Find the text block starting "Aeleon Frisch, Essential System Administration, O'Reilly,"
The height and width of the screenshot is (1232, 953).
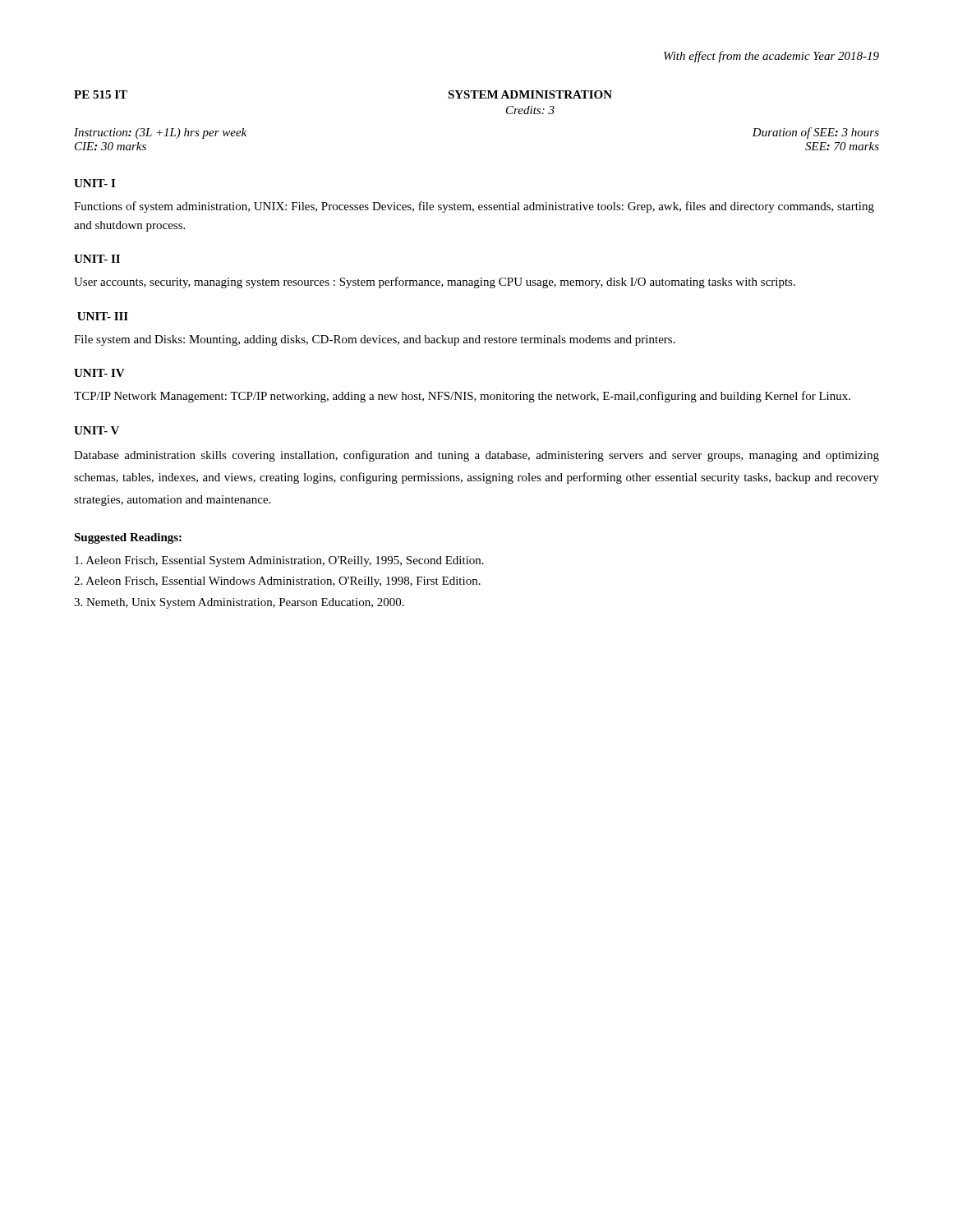click(x=279, y=560)
